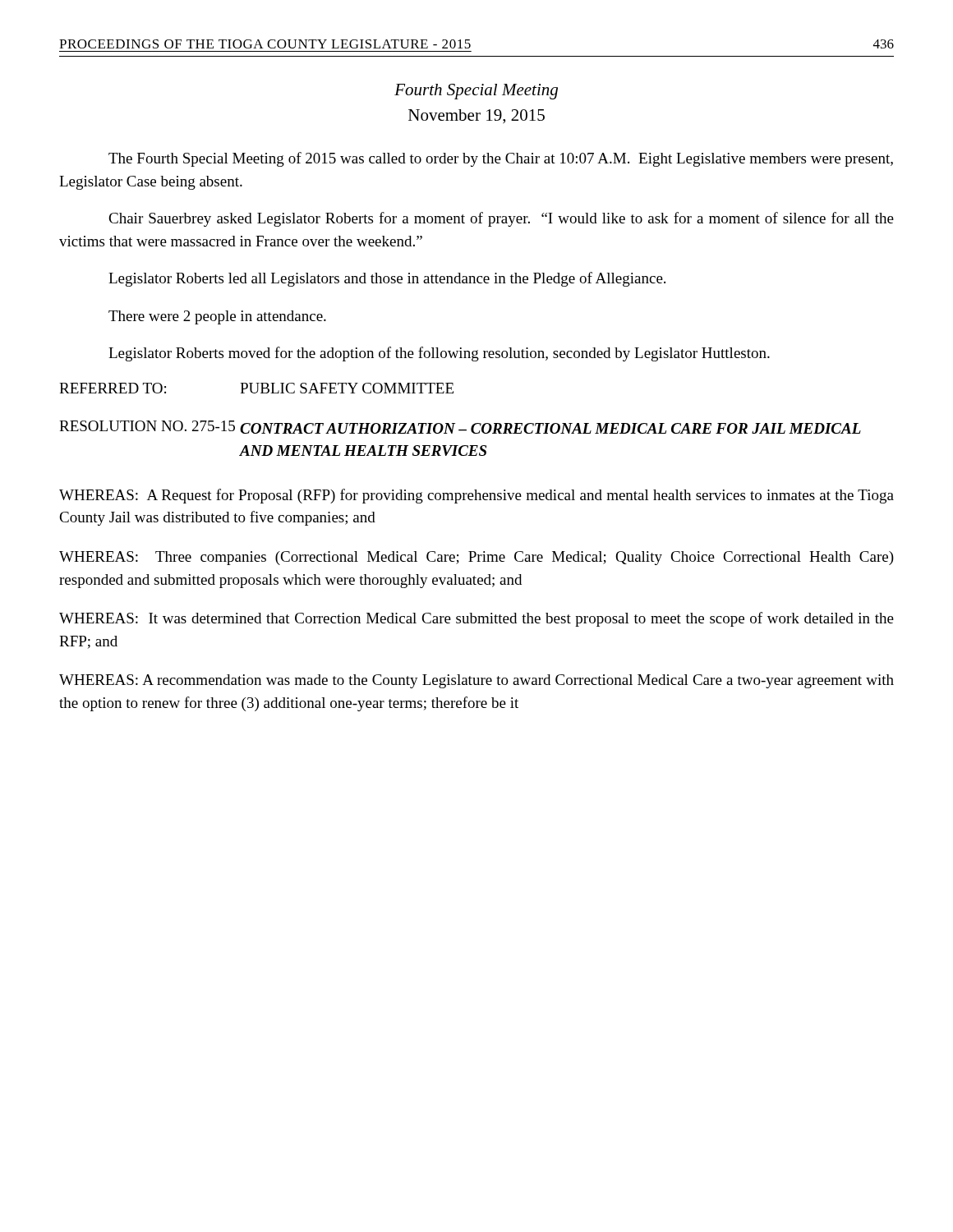Select the text block containing "WHEREAS: A Request for Proposal"
The image size is (953, 1232).
click(476, 506)
